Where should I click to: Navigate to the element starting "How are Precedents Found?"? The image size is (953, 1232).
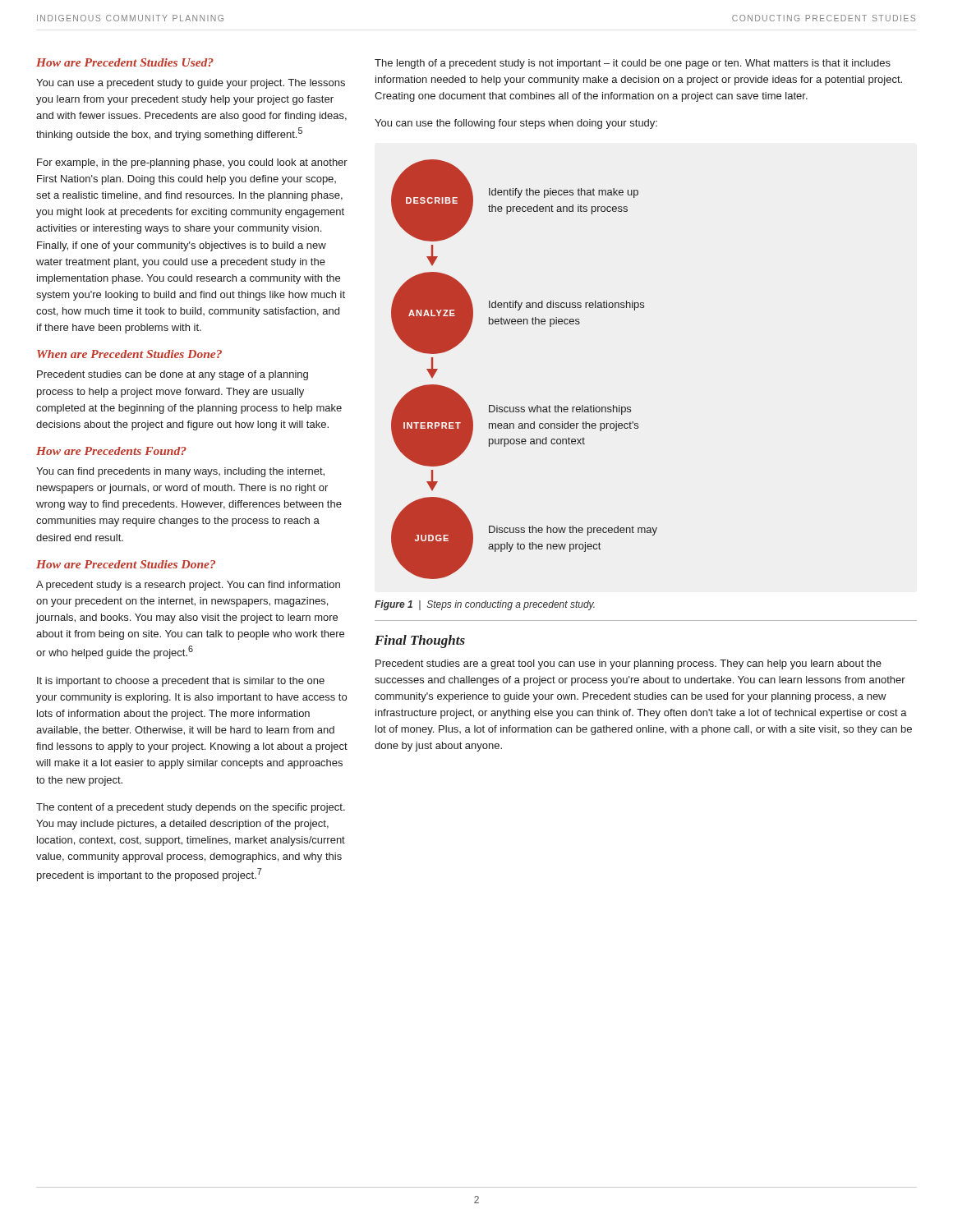pos(111,450)
